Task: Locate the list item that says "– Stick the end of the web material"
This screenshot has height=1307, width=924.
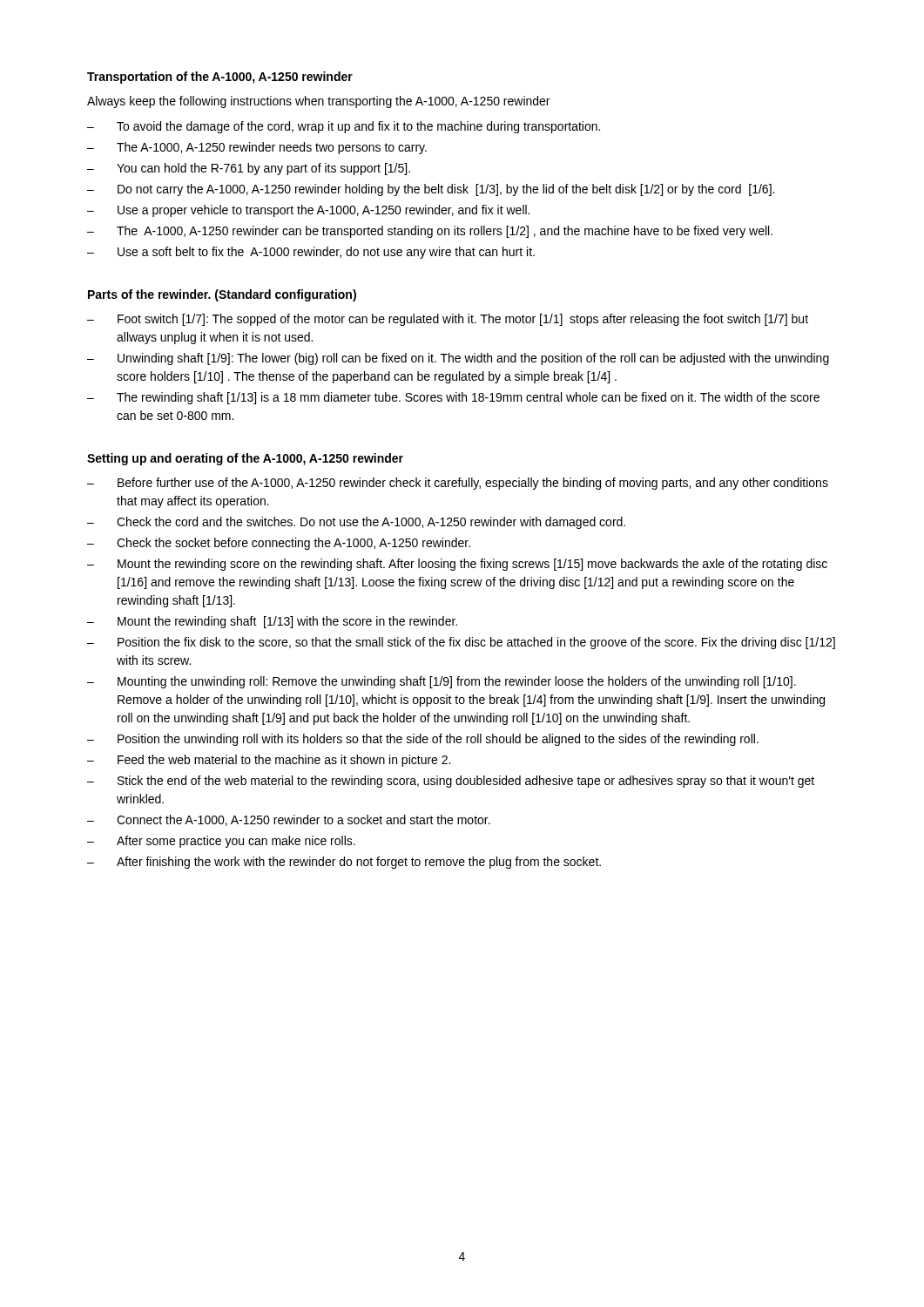Action: 462,790
